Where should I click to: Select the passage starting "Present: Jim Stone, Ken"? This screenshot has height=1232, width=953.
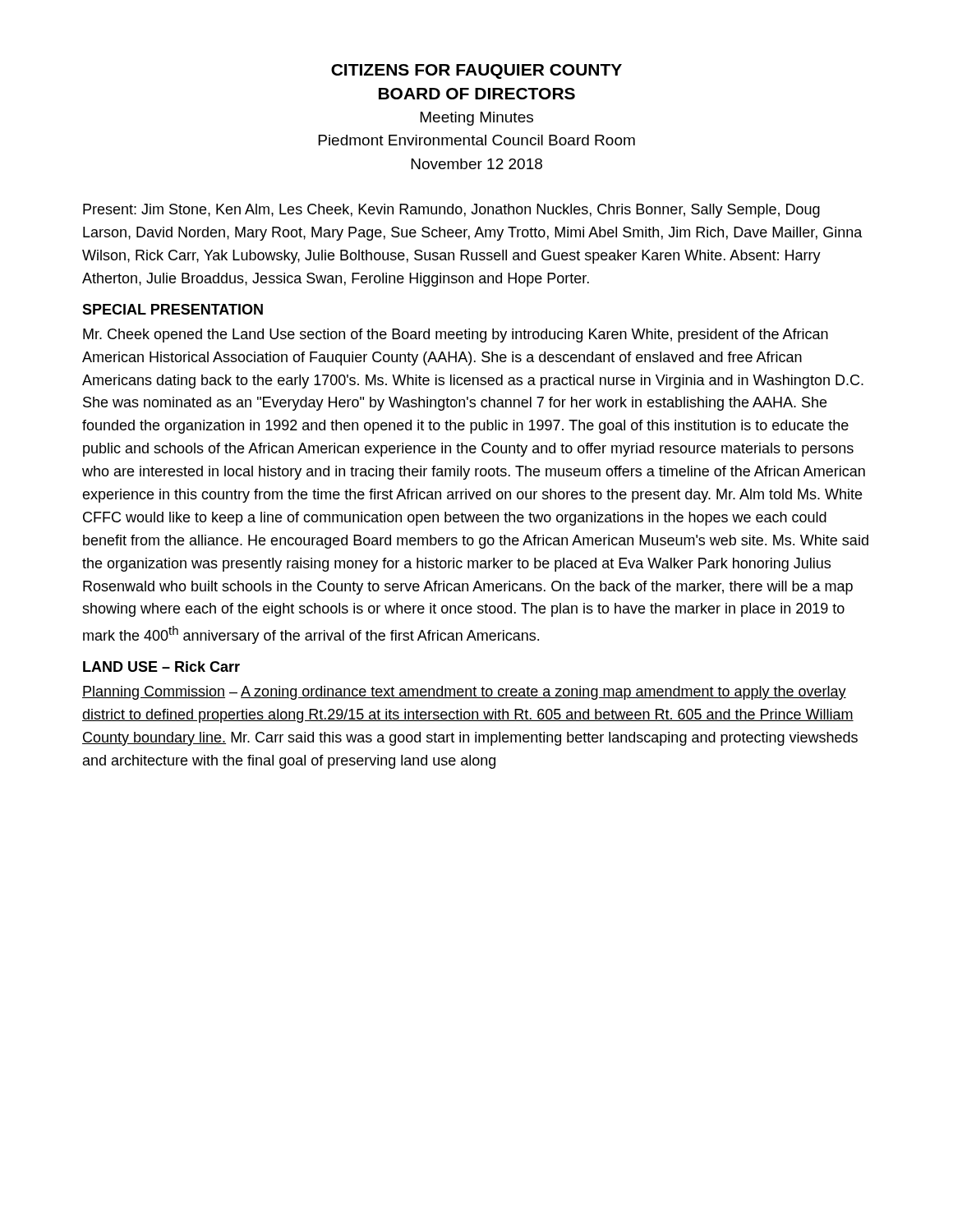point(472,244)
